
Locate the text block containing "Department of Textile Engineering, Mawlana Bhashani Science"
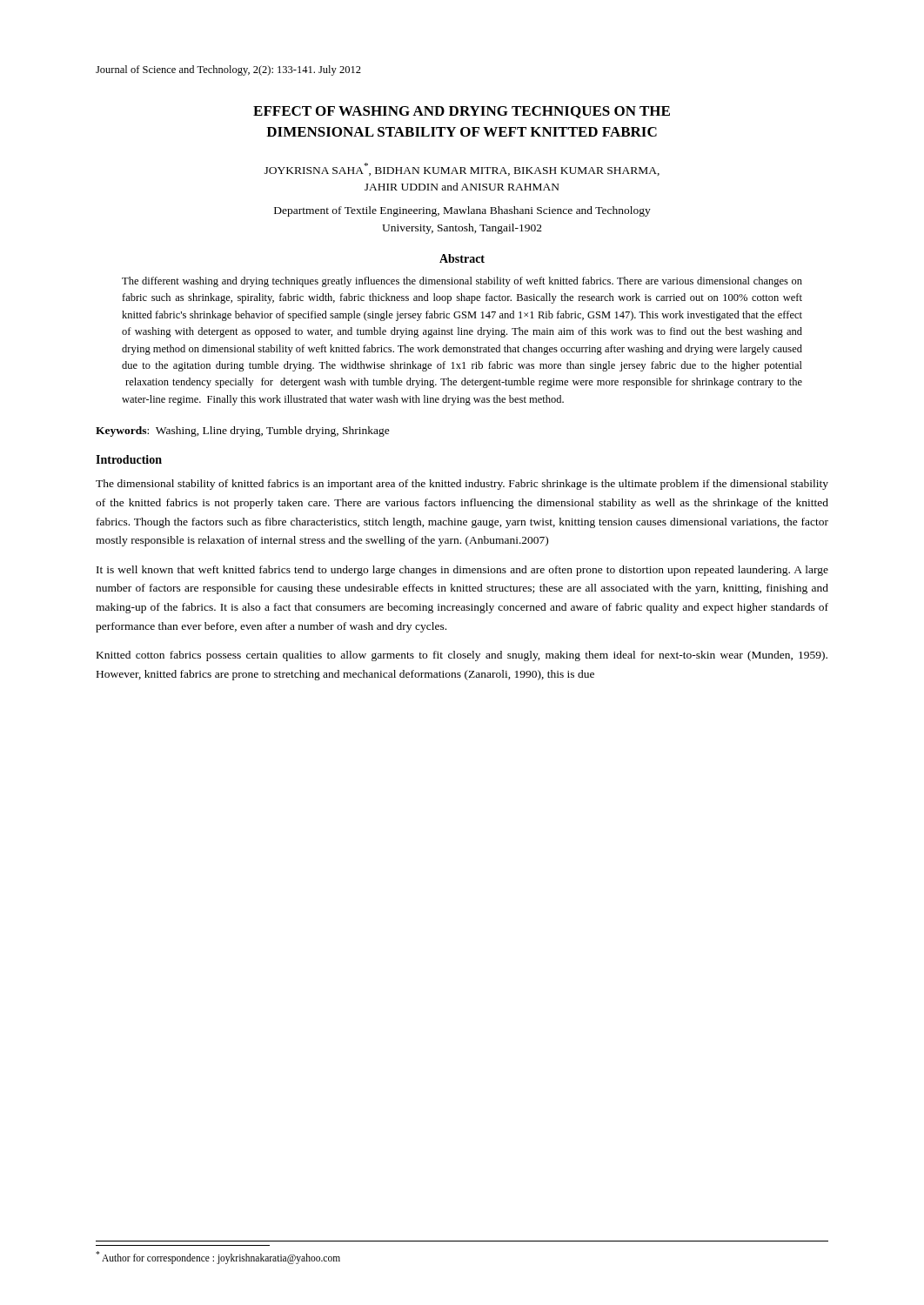(462, 219)
